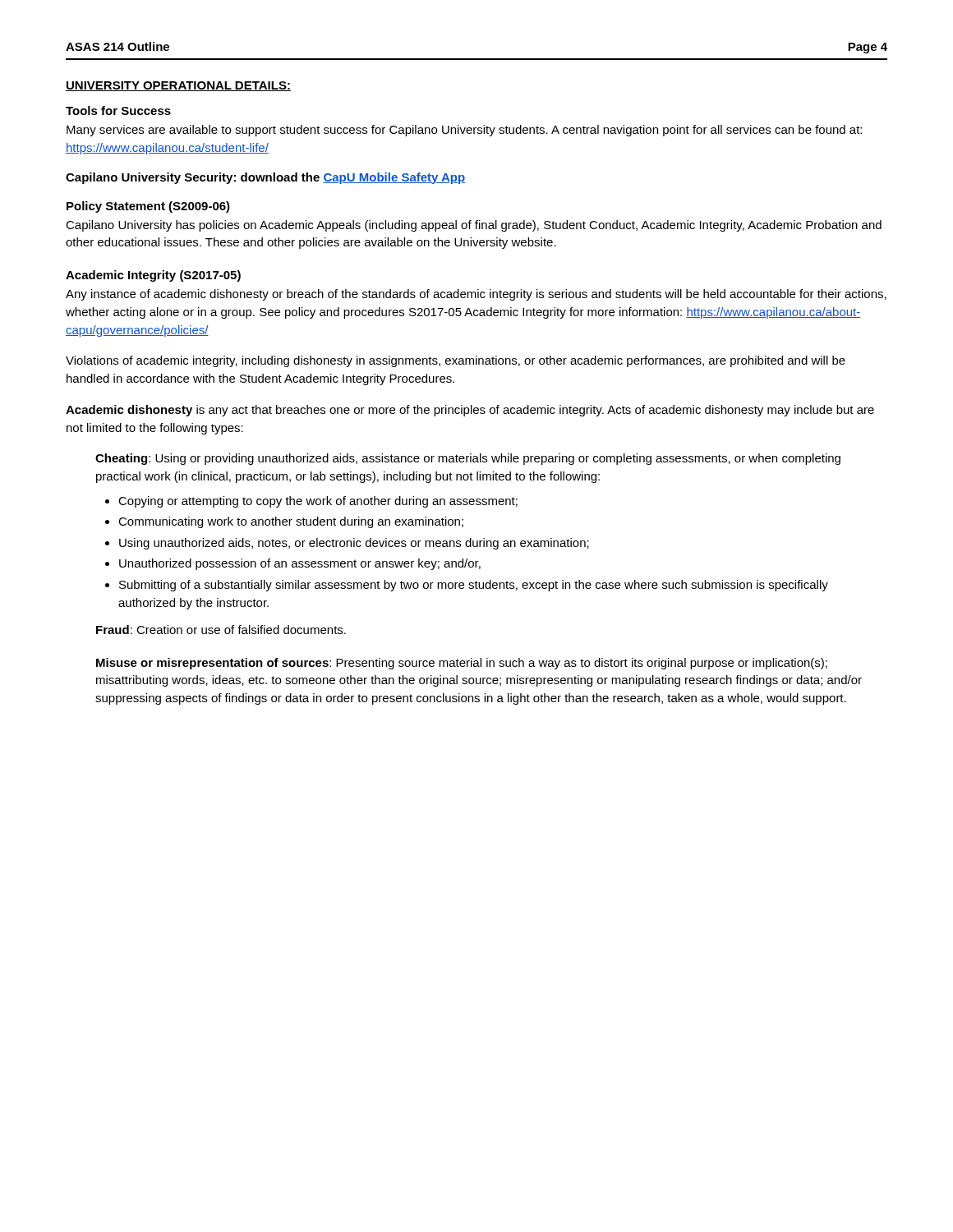This screenshot has width=953, height=1232.
Task: Locate the list item that says "Communicating work to another student during an examination;"
Action: pos(291,521)
